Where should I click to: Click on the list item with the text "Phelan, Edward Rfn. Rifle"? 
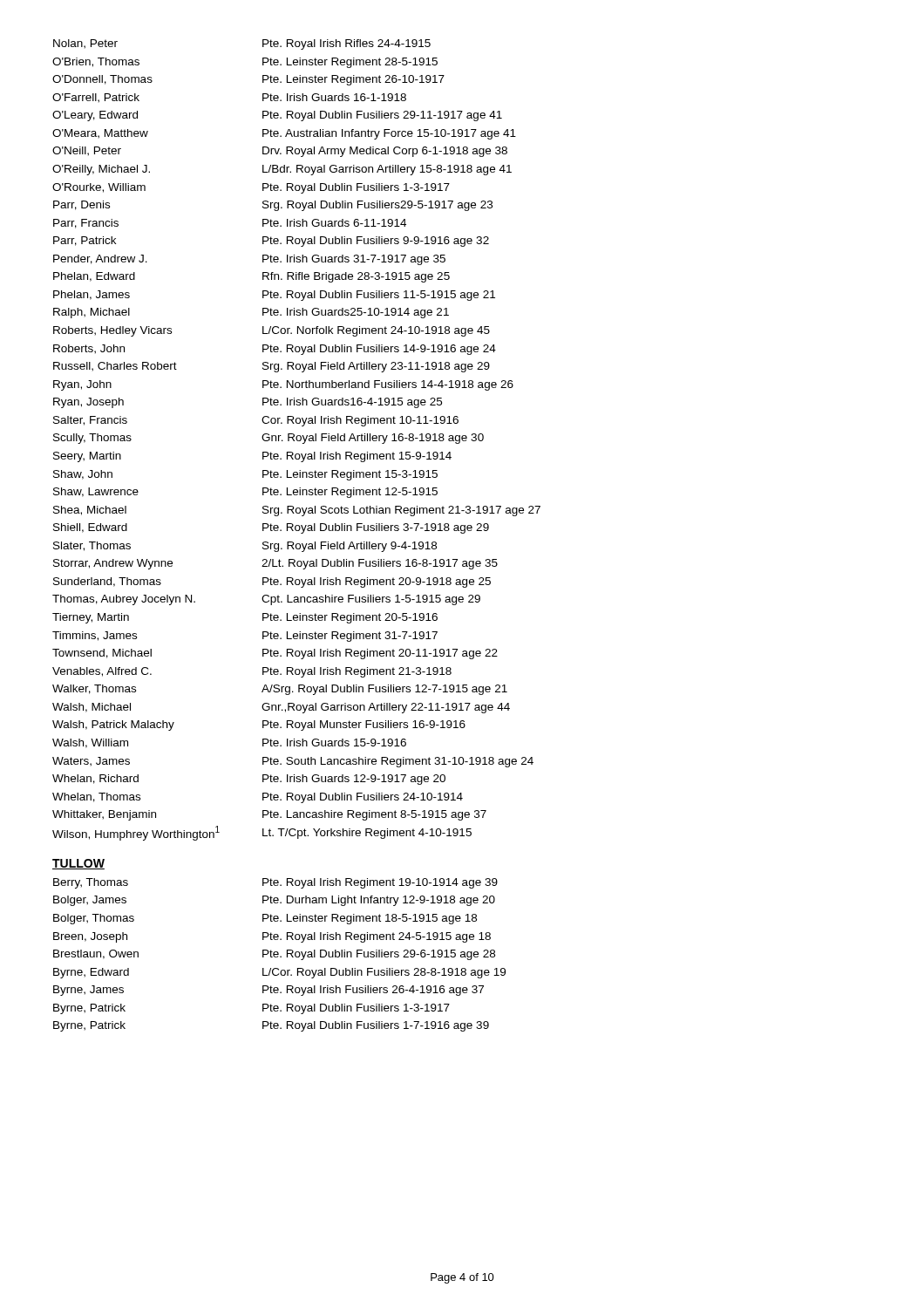(x=99, y=276)
